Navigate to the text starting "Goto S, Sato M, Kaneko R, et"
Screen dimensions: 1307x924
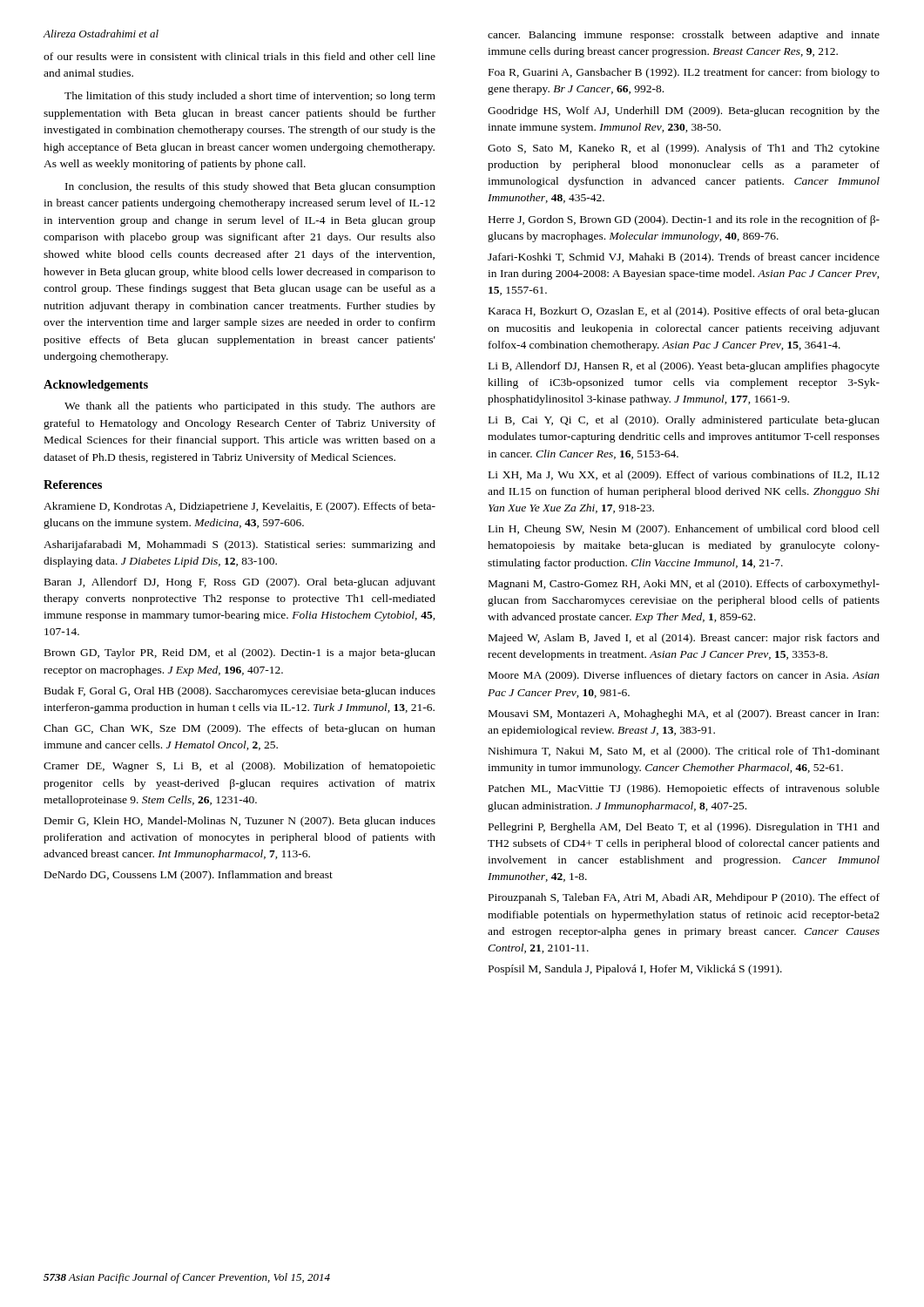point(684,173)
